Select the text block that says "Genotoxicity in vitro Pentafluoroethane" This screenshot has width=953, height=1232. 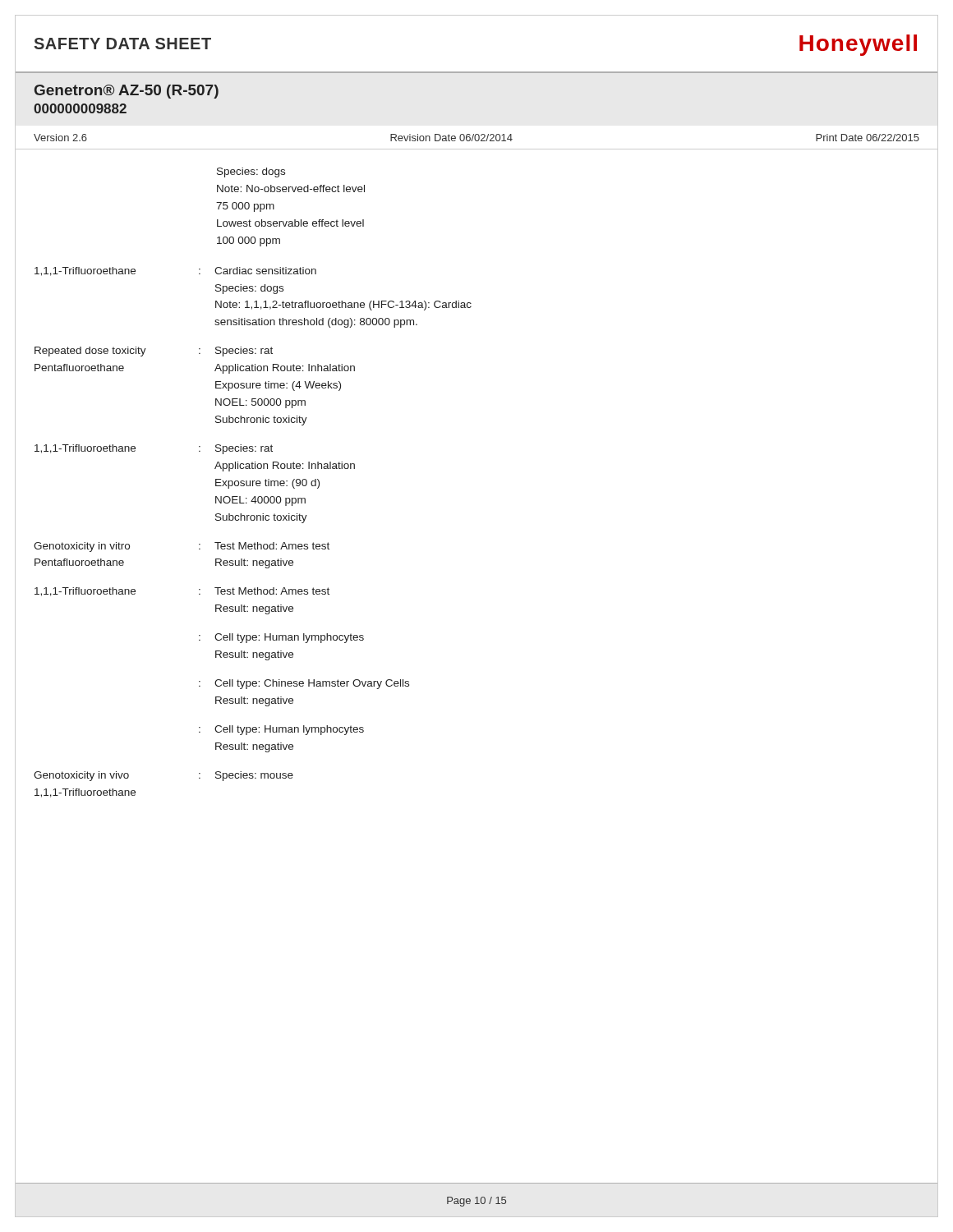click(x=79, y=547)
